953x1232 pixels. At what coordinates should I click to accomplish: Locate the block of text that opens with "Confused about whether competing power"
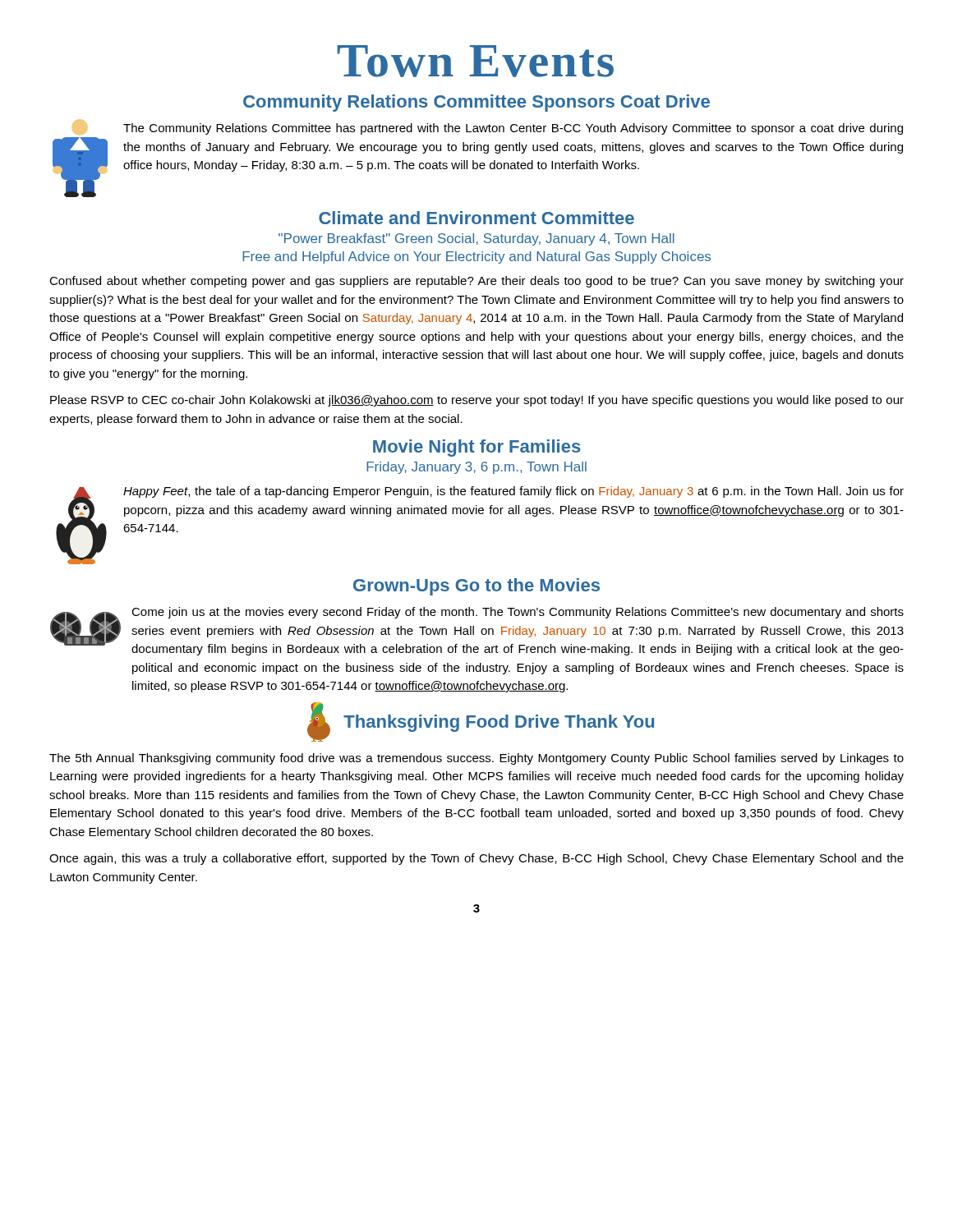[476, 327]
